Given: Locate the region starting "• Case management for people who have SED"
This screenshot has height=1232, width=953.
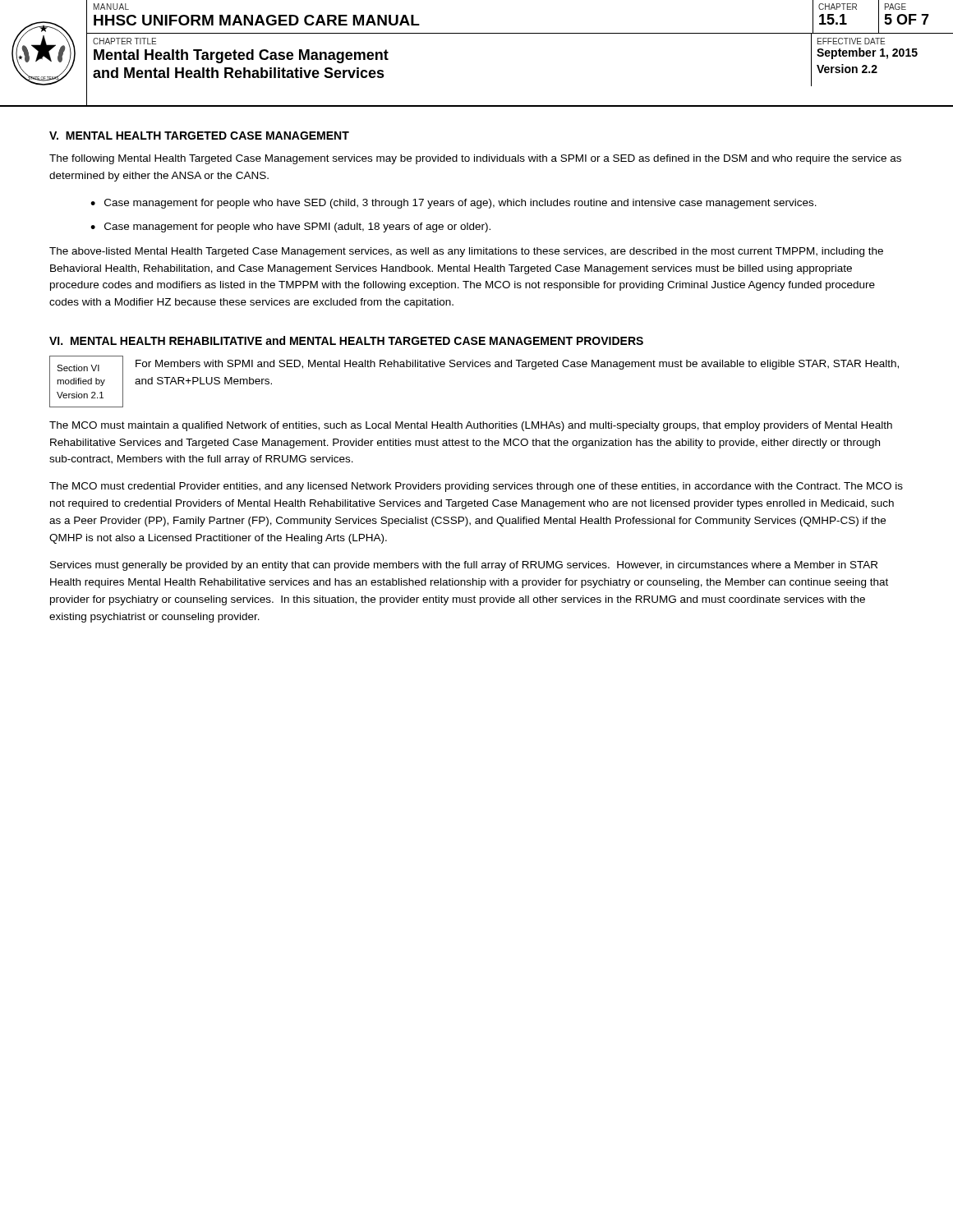Looking at the screenshot, I should pyautogui.click(x=454, y=204).
